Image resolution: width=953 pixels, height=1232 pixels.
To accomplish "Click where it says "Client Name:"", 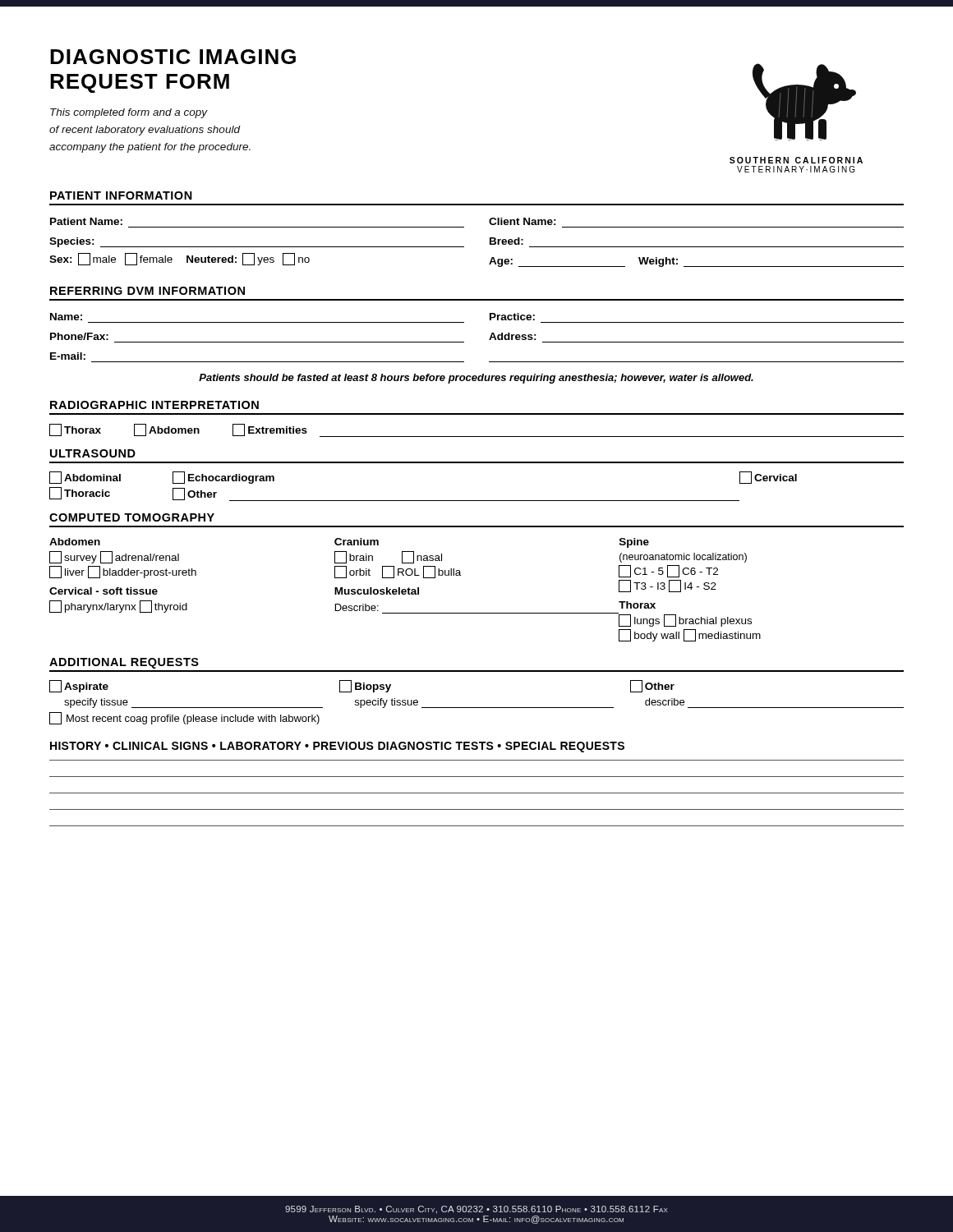I will coord(696,221).
